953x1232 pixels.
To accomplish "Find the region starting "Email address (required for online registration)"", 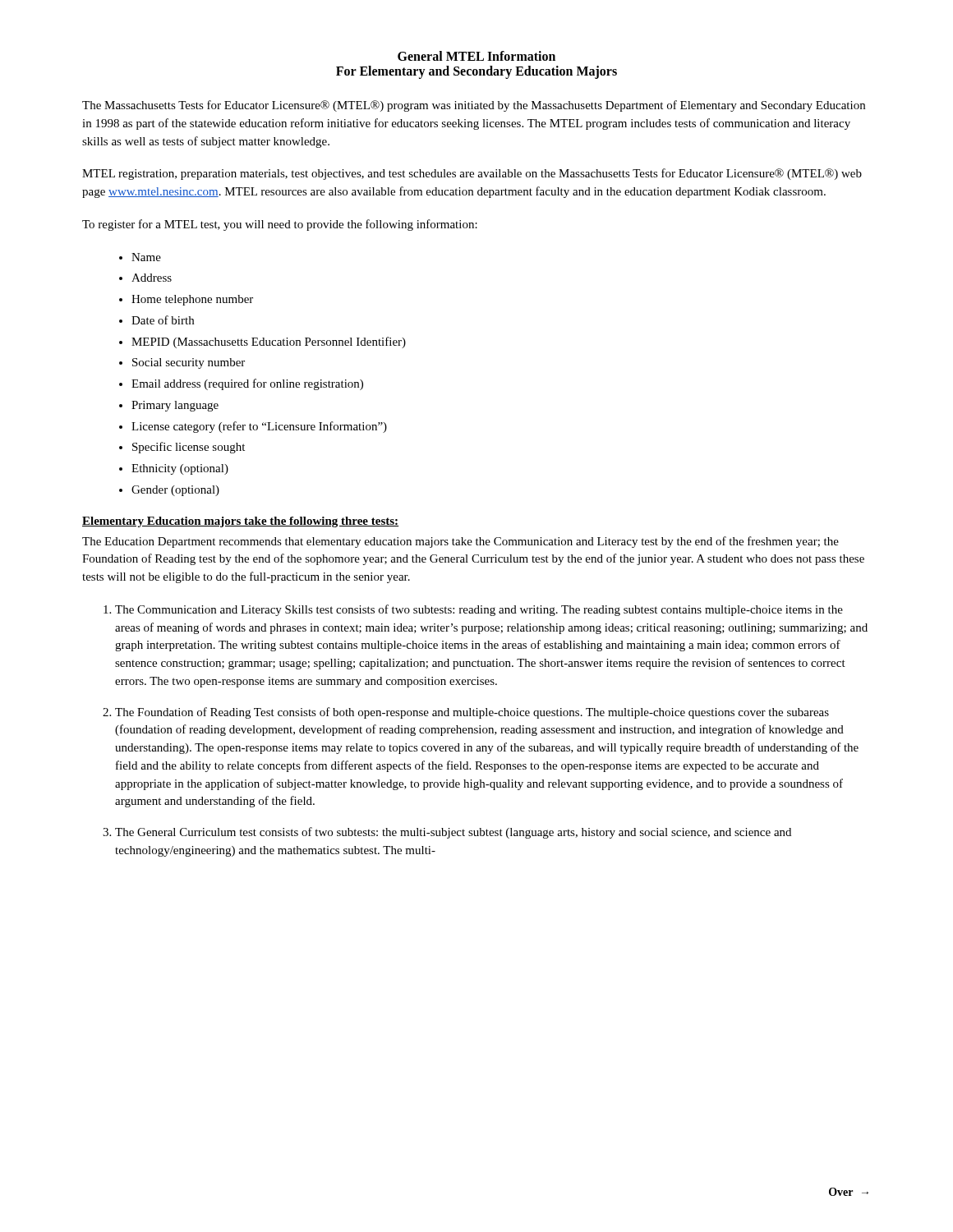I will tap(248, 384).
